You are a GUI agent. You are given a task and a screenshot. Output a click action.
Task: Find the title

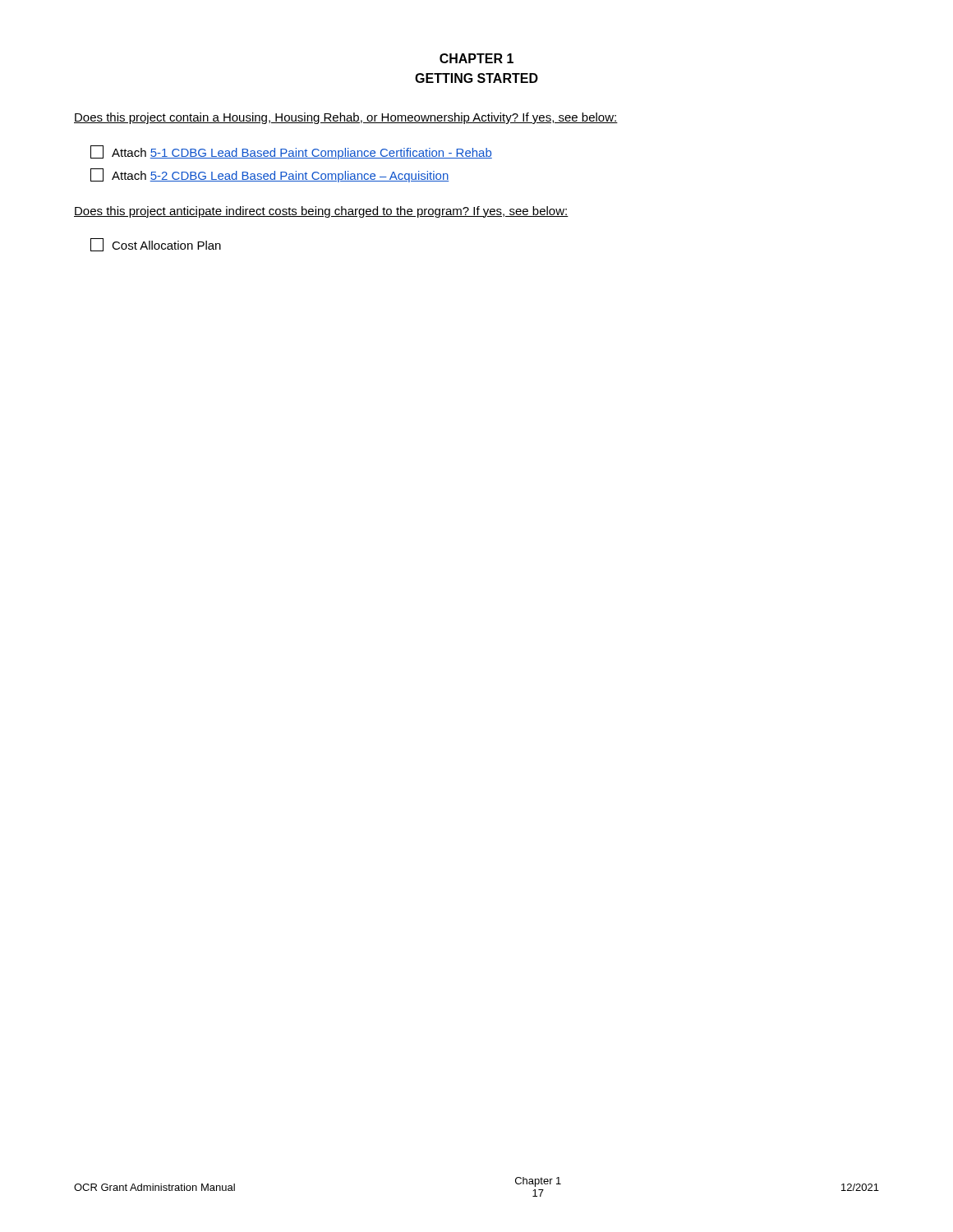pos(476,69)
